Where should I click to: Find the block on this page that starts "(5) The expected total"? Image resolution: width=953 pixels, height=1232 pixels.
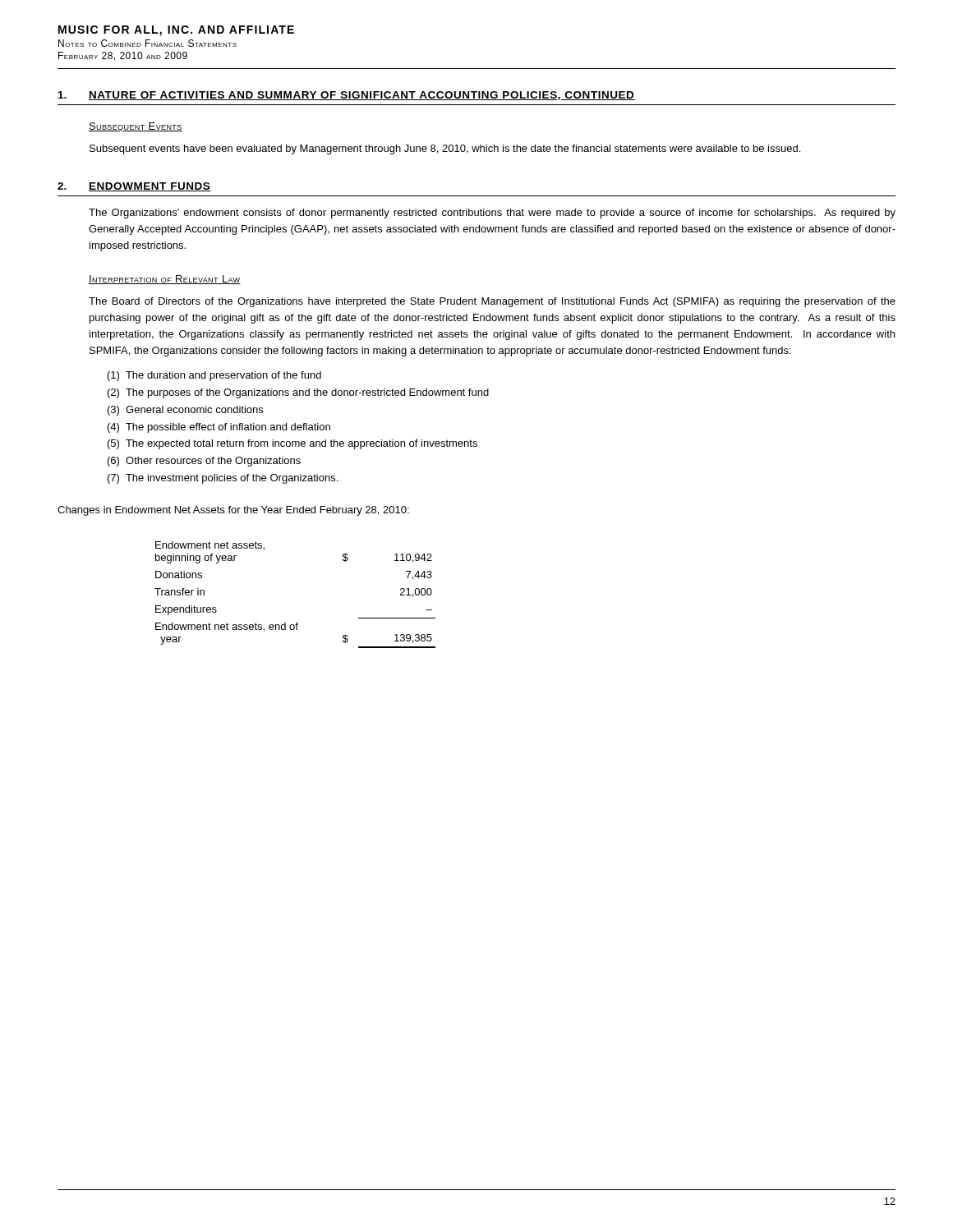(292, 443)
